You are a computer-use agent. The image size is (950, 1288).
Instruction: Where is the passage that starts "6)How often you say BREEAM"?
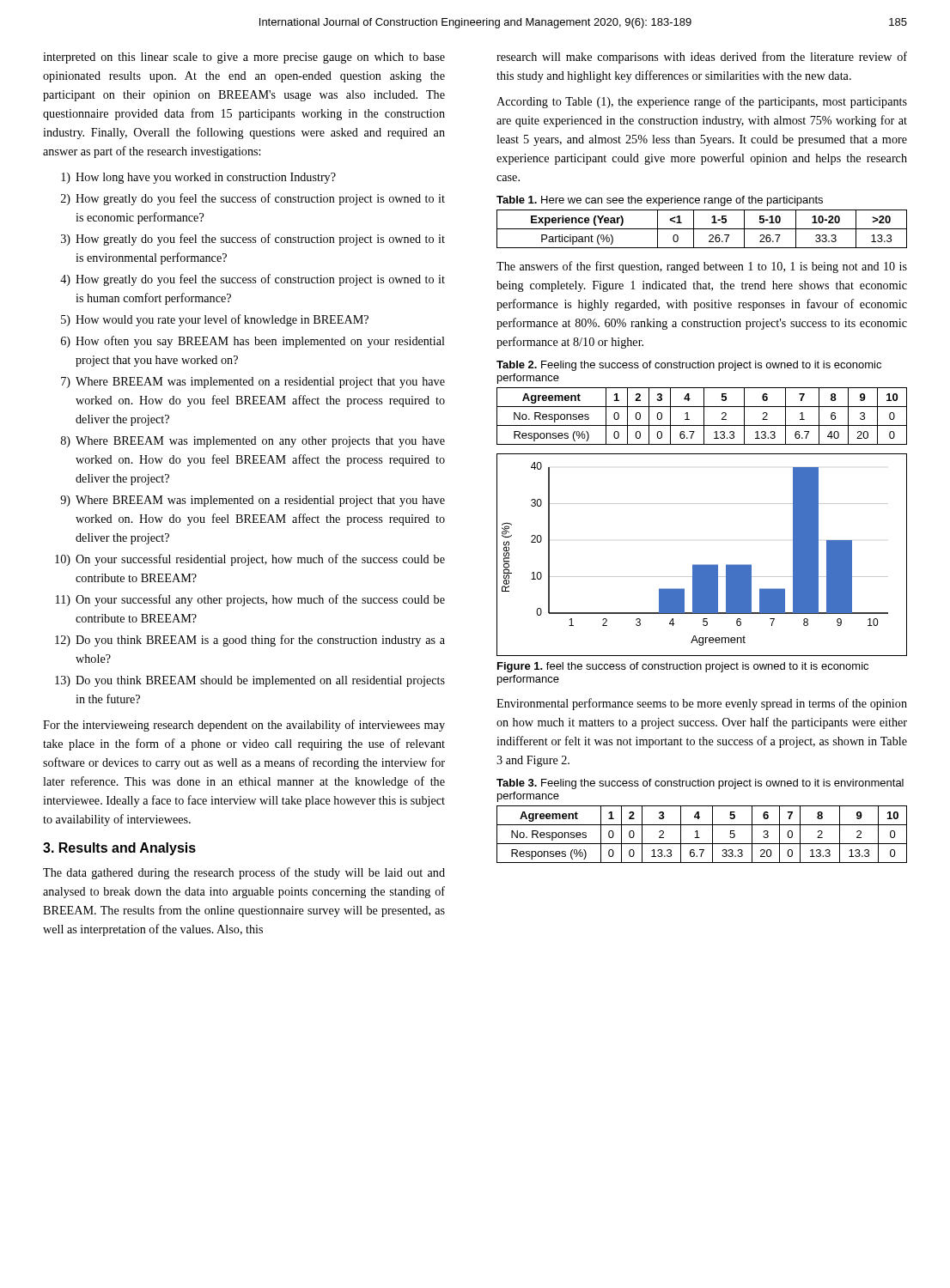point(244,350)
